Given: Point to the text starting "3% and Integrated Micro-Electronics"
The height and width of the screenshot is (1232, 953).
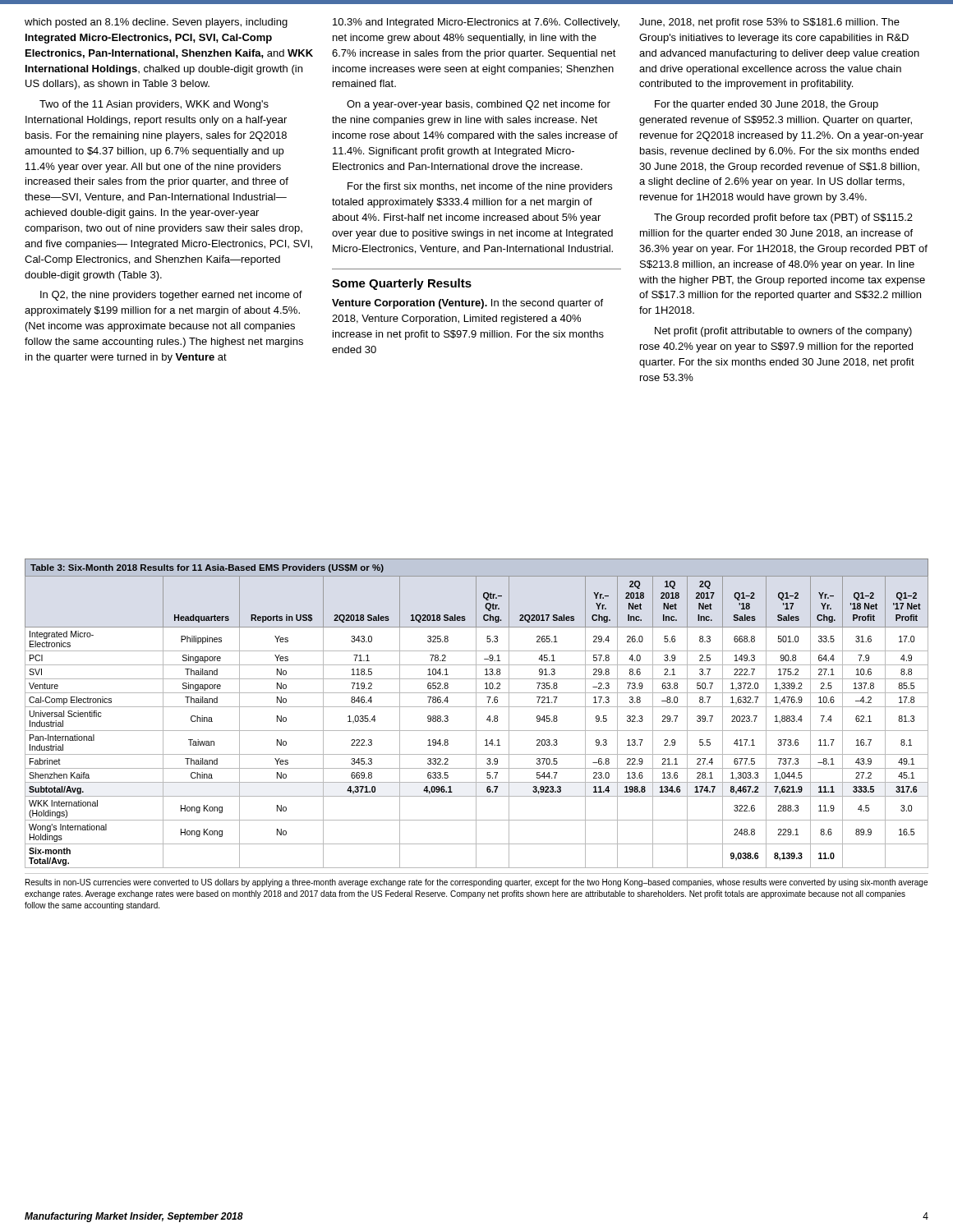Looking at the screenshot, I should point(476,136).
